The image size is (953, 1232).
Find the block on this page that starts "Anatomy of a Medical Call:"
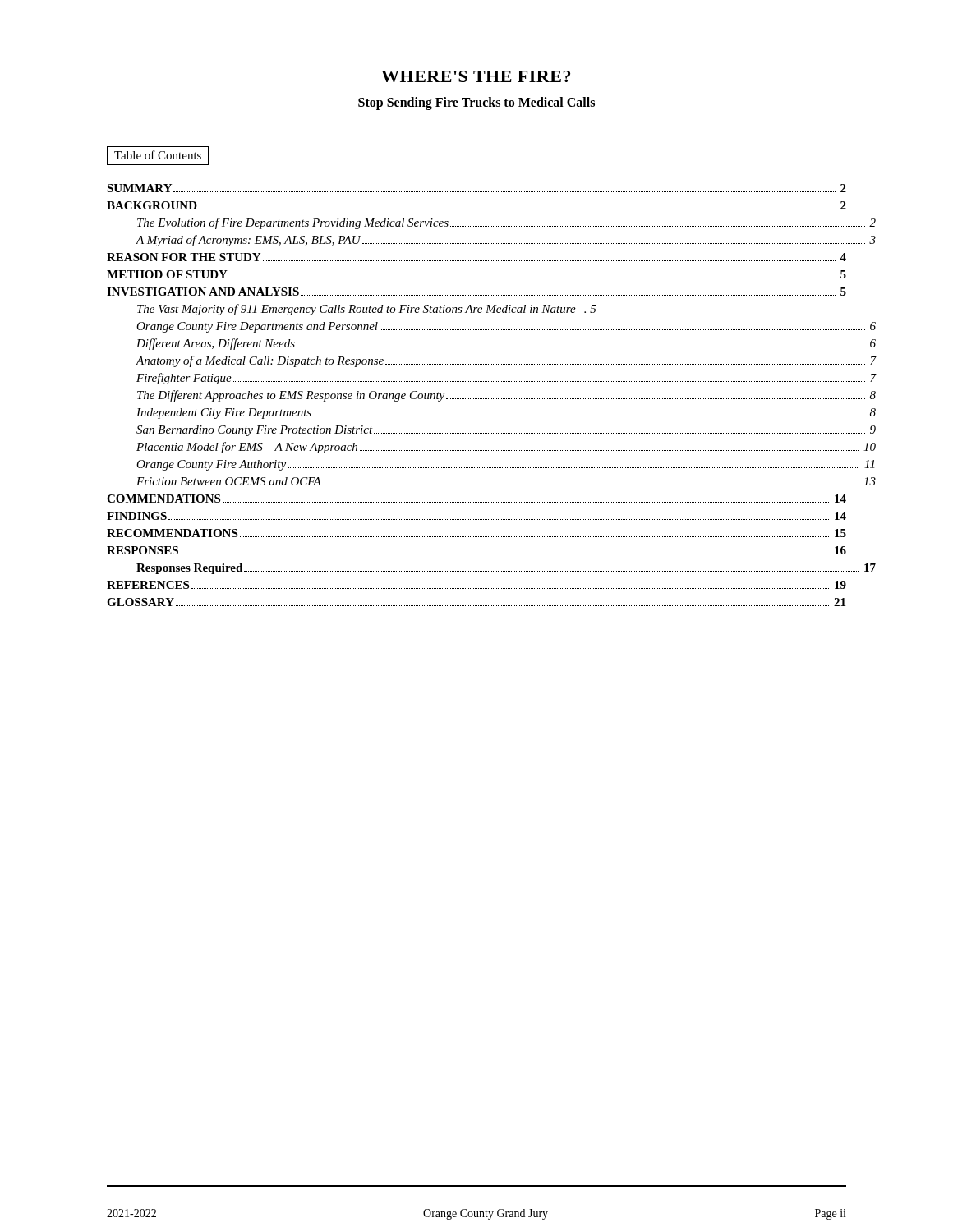pos(506,361)
